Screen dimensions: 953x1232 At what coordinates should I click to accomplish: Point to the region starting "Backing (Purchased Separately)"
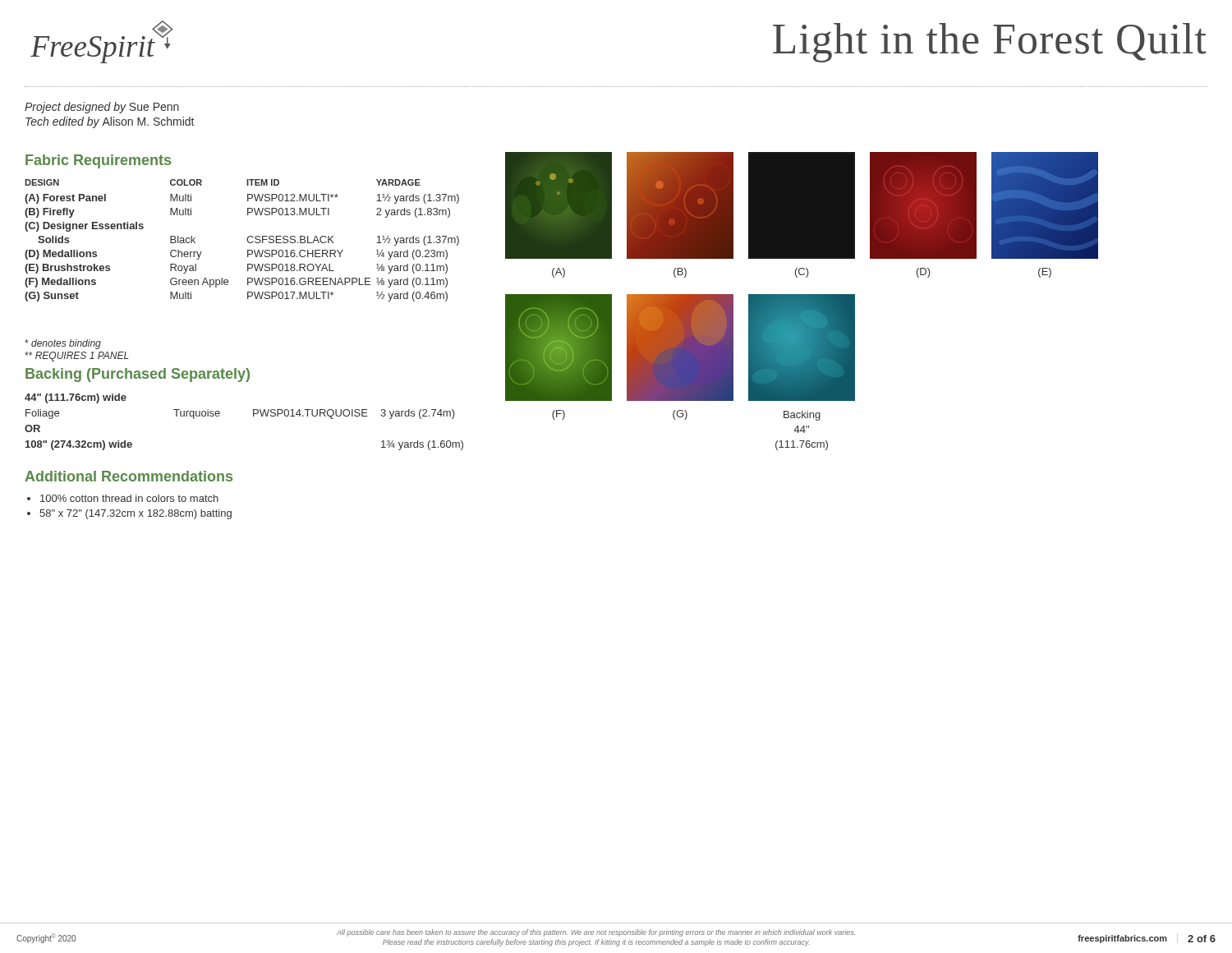pyautogui.click(x=255, y=374)
